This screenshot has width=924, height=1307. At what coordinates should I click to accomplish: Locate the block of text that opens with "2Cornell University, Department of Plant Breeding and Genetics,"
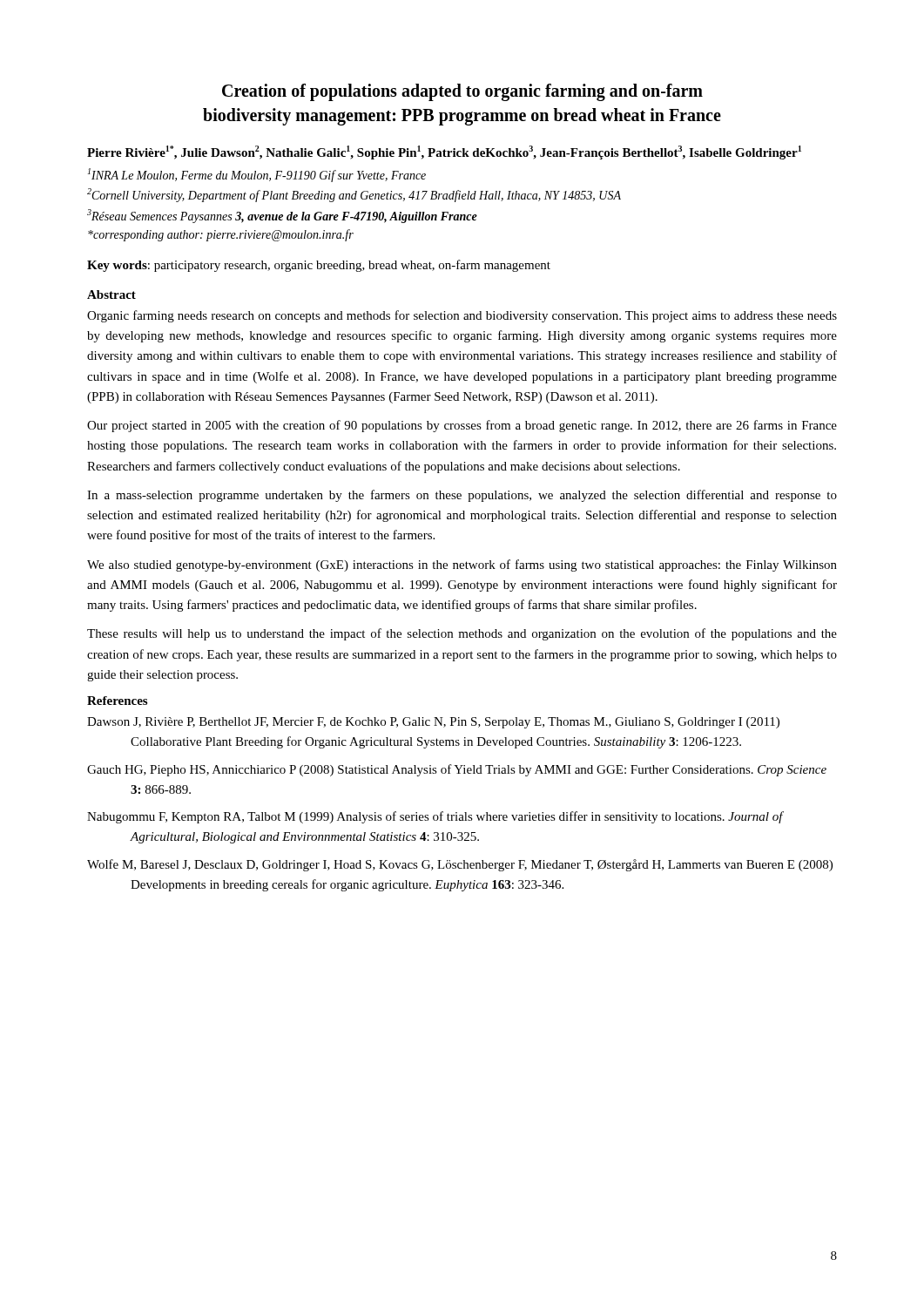tap(354, 194)
